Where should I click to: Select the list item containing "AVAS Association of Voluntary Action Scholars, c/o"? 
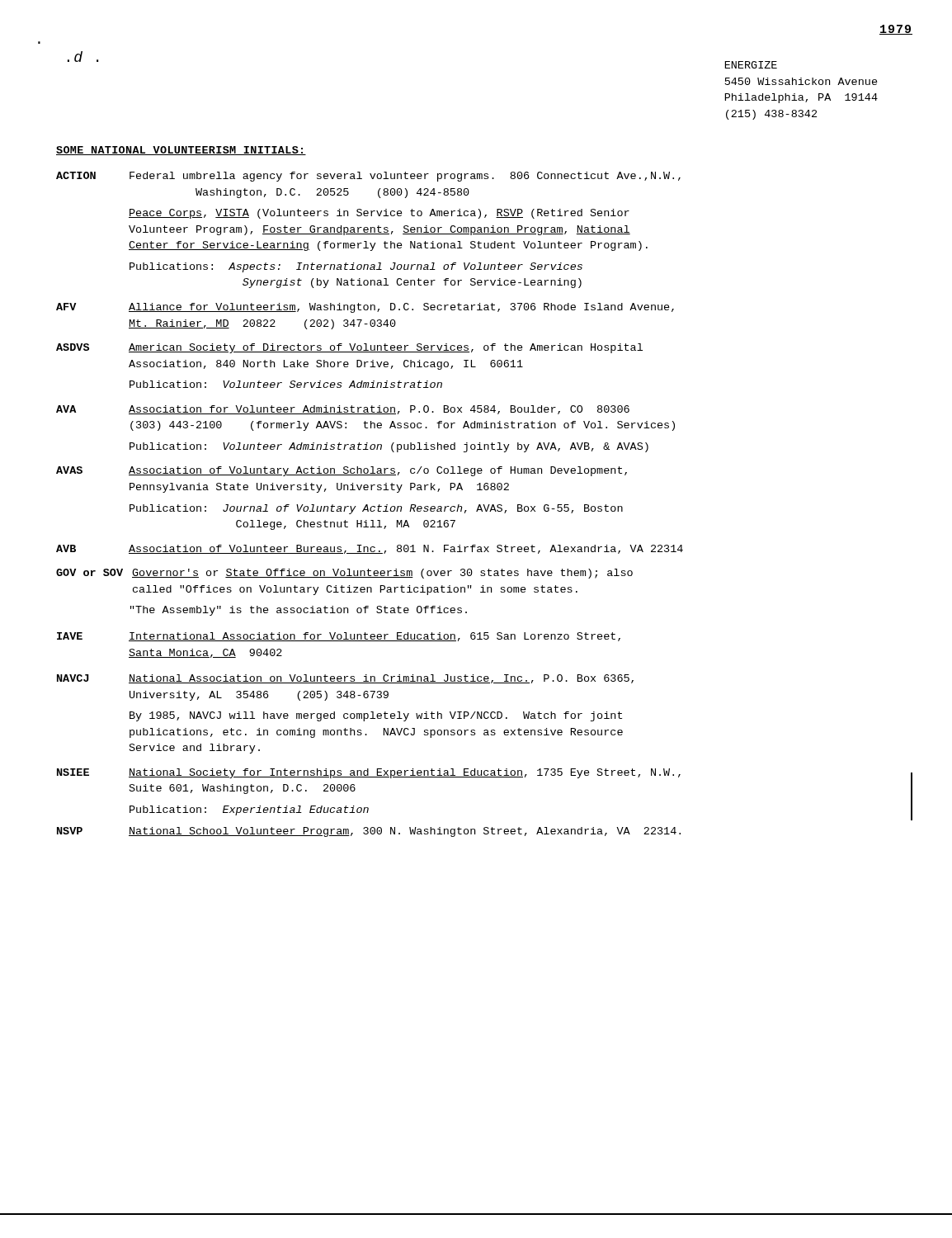[x=484, y=498]
